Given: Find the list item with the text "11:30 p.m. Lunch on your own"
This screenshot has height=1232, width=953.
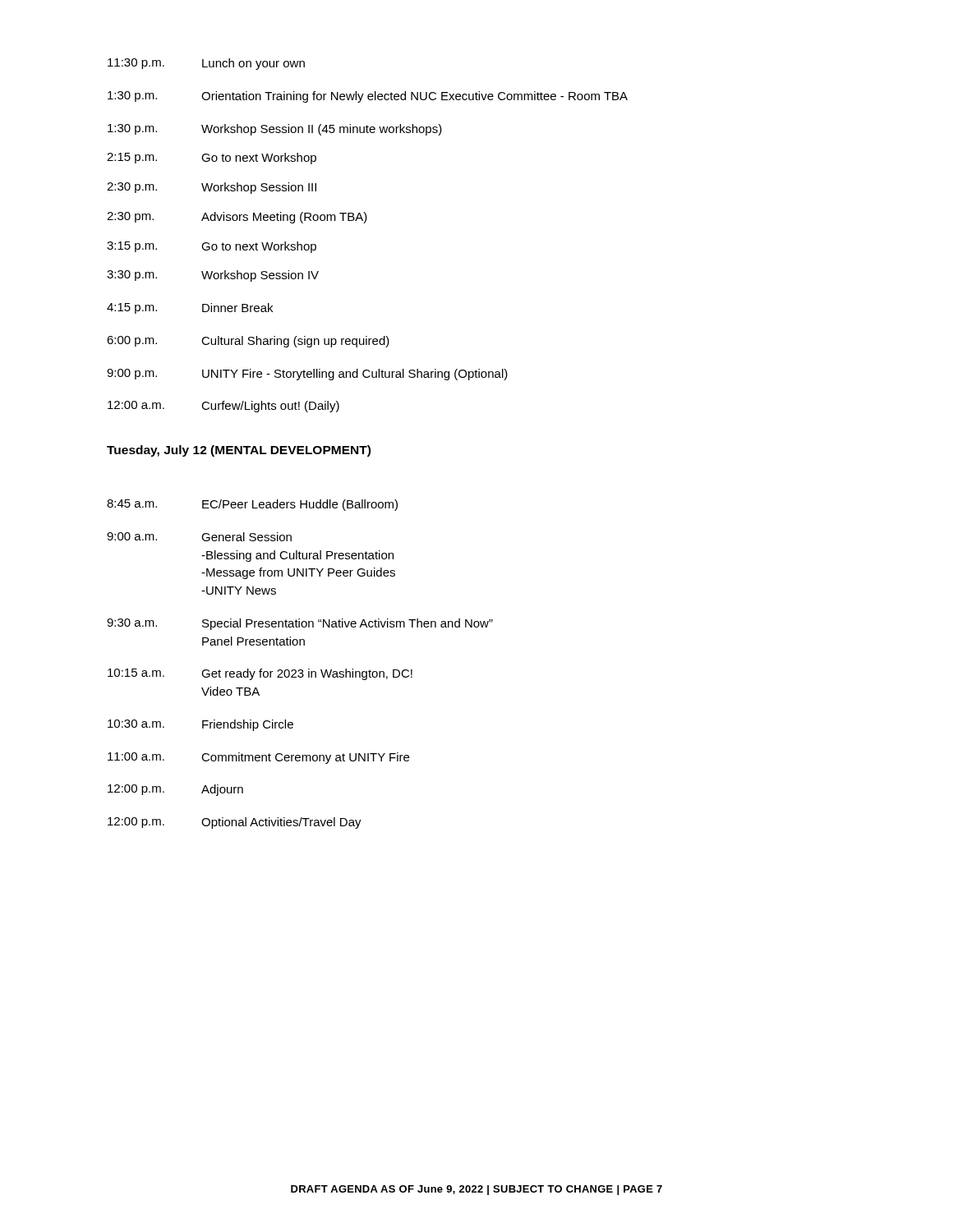Looking at the screenshot, I should coord(206,64).
